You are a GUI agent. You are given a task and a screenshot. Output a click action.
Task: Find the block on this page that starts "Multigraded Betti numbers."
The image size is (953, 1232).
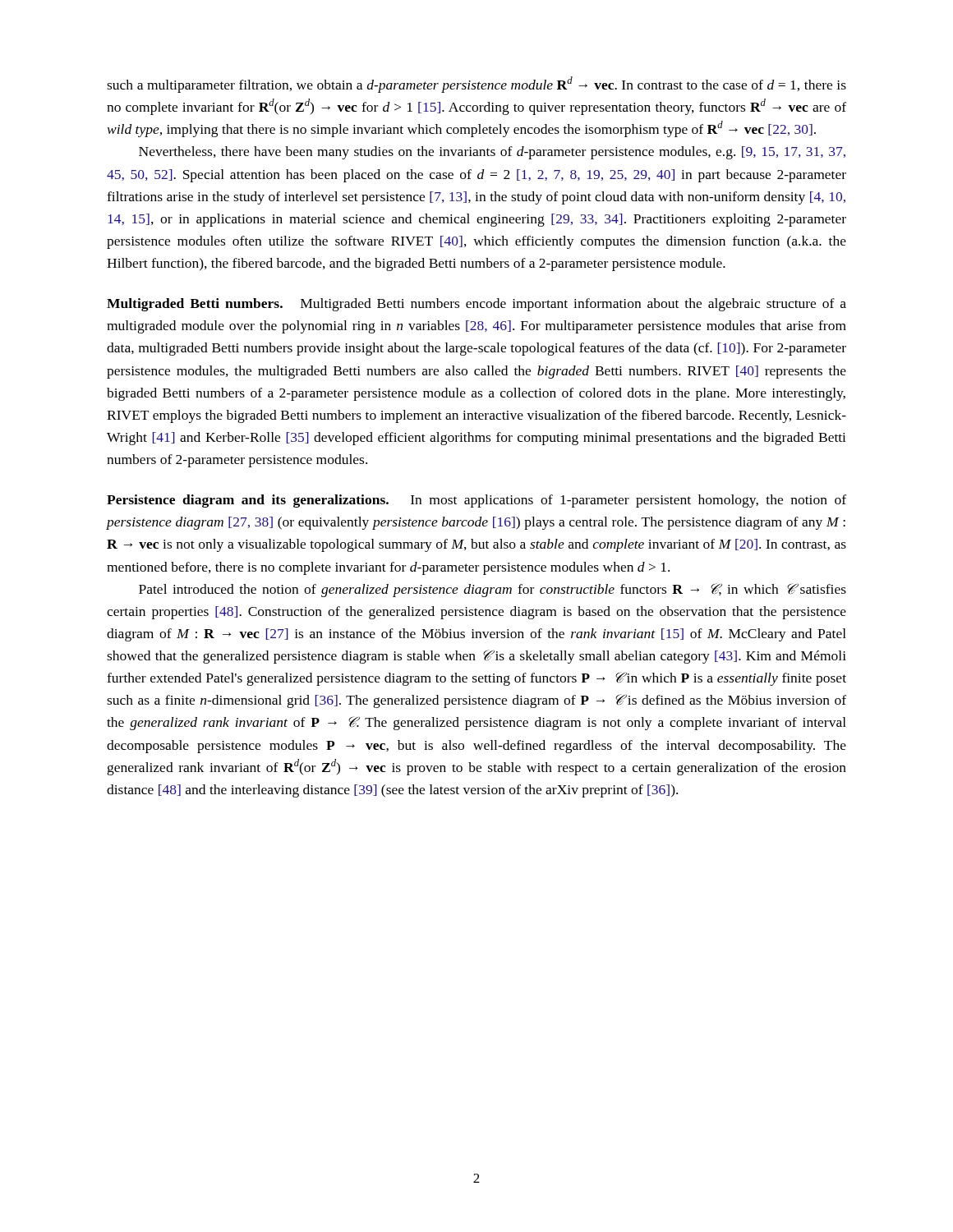(x=476, y=382)
